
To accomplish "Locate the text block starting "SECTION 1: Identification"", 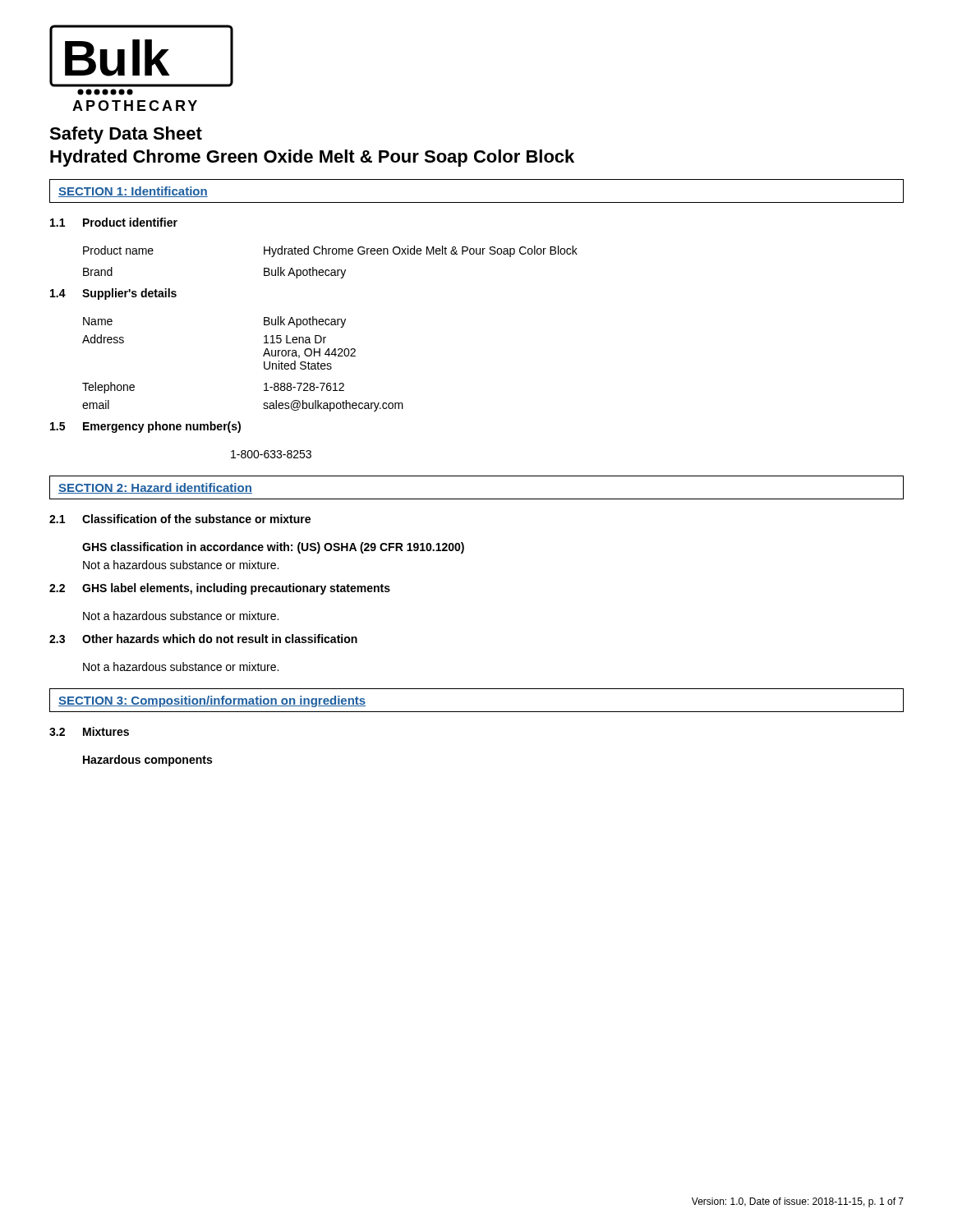I will pos(133,191).
